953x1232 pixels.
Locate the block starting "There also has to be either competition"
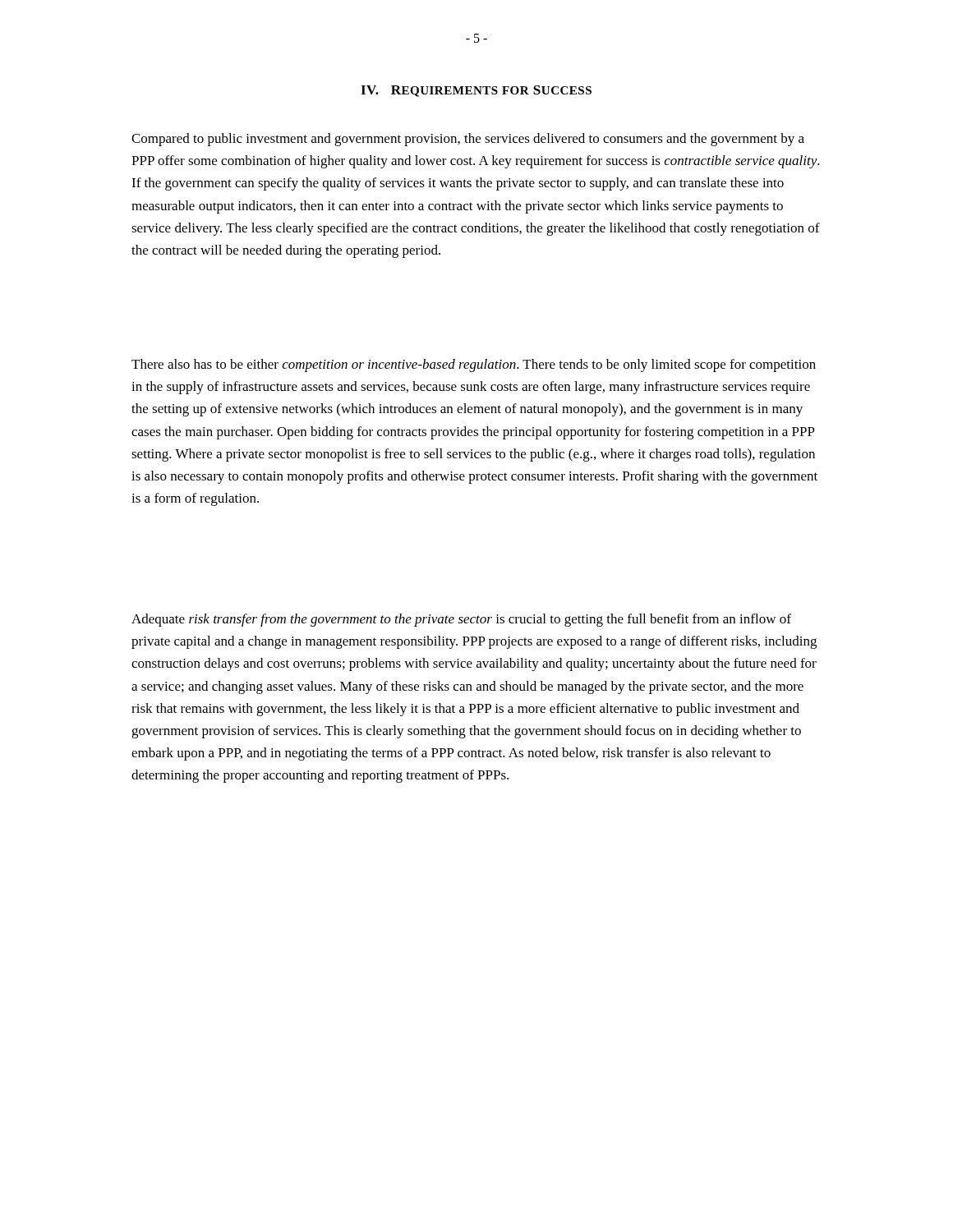pos(474,431)
